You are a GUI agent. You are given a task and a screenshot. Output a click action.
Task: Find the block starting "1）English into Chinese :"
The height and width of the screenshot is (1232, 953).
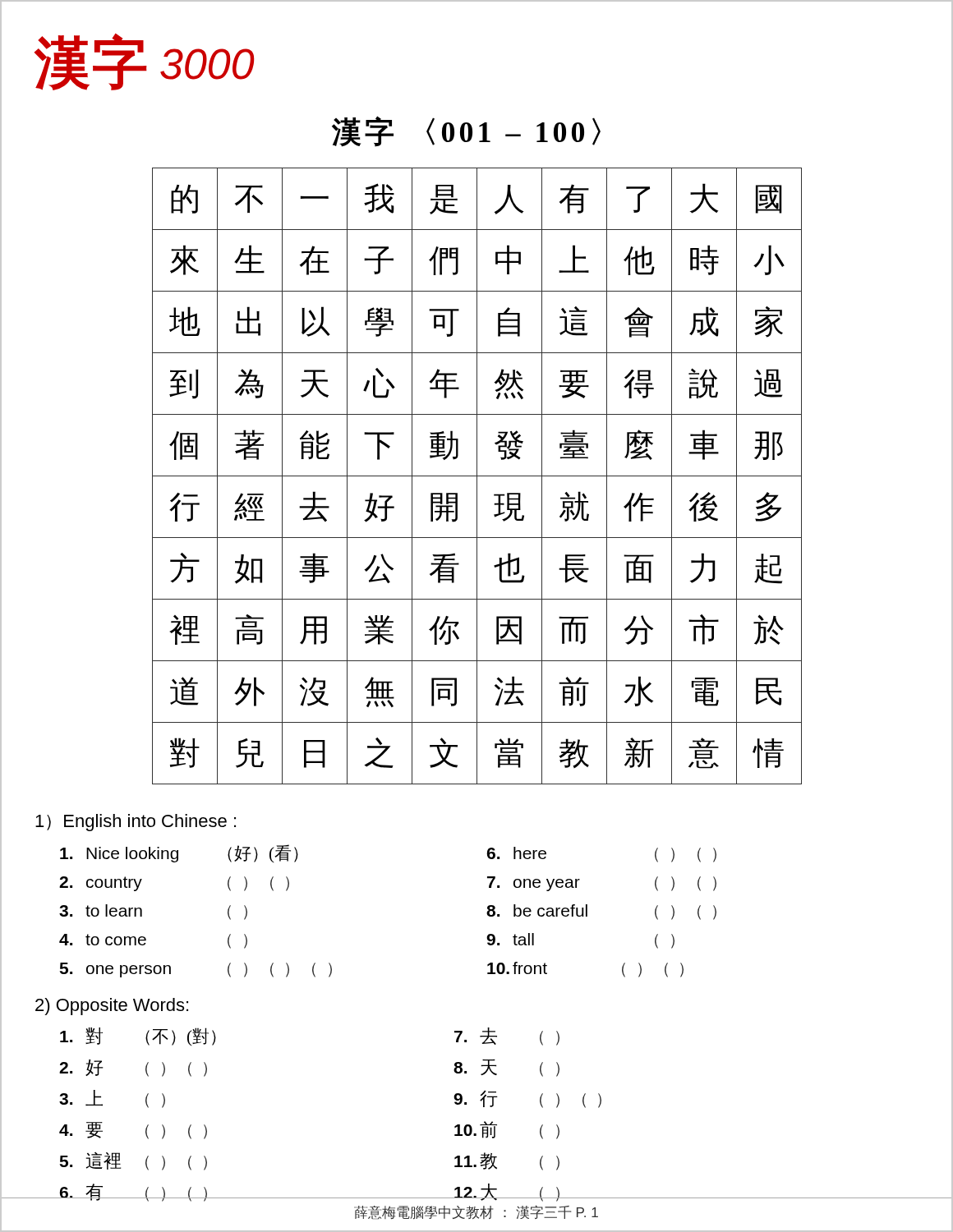pos(136,821)
